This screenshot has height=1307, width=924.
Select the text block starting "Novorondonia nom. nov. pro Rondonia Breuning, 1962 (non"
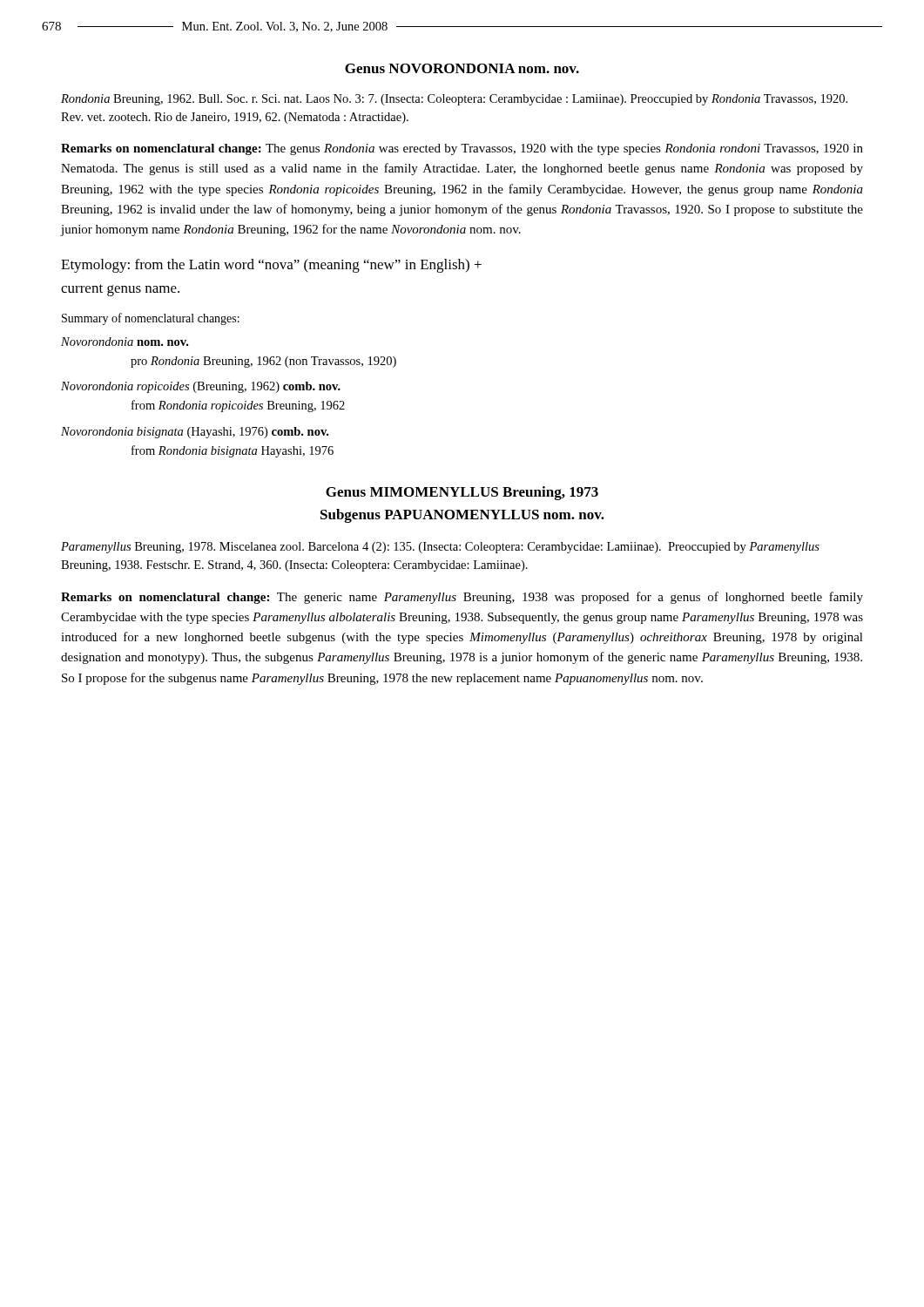coord(125,342)
